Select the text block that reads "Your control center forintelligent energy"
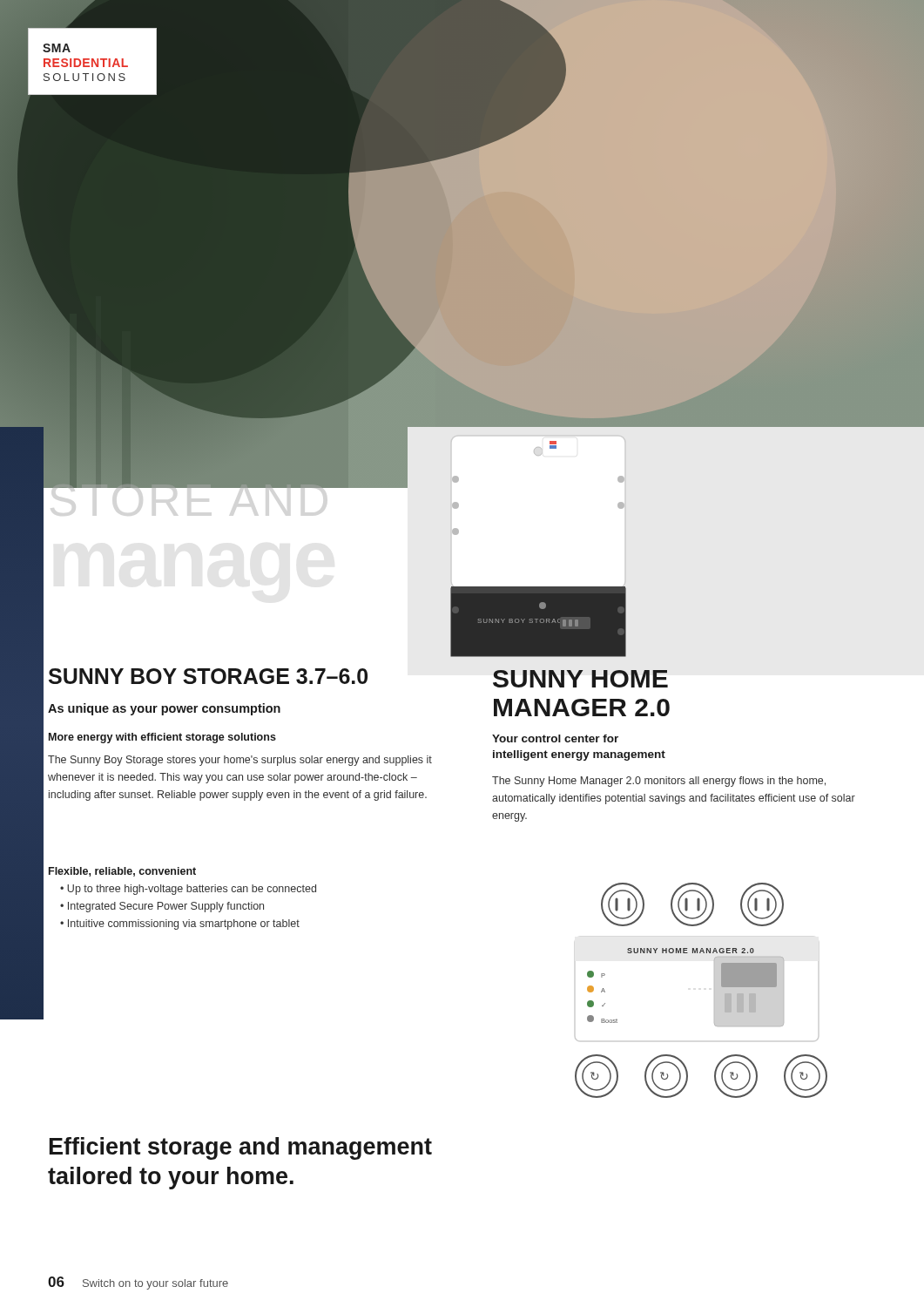This screenshot has width=924, height=1307. 579,746
